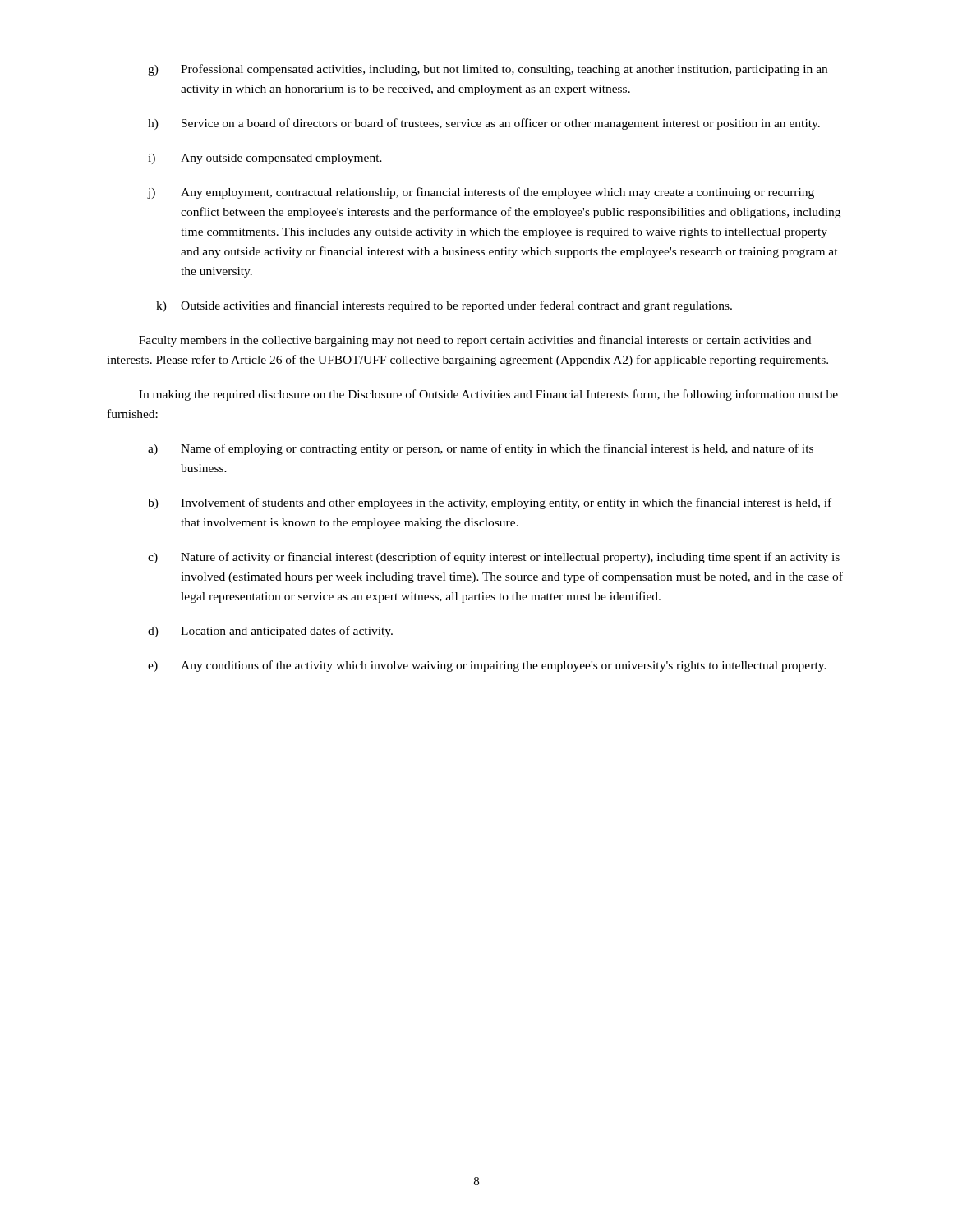The width and height of the screenshot is (953, 1232).
Task: Click on the list item with the text "j) Any employment, contractual"
Action: pyautogui.click(x=476, y=232)
